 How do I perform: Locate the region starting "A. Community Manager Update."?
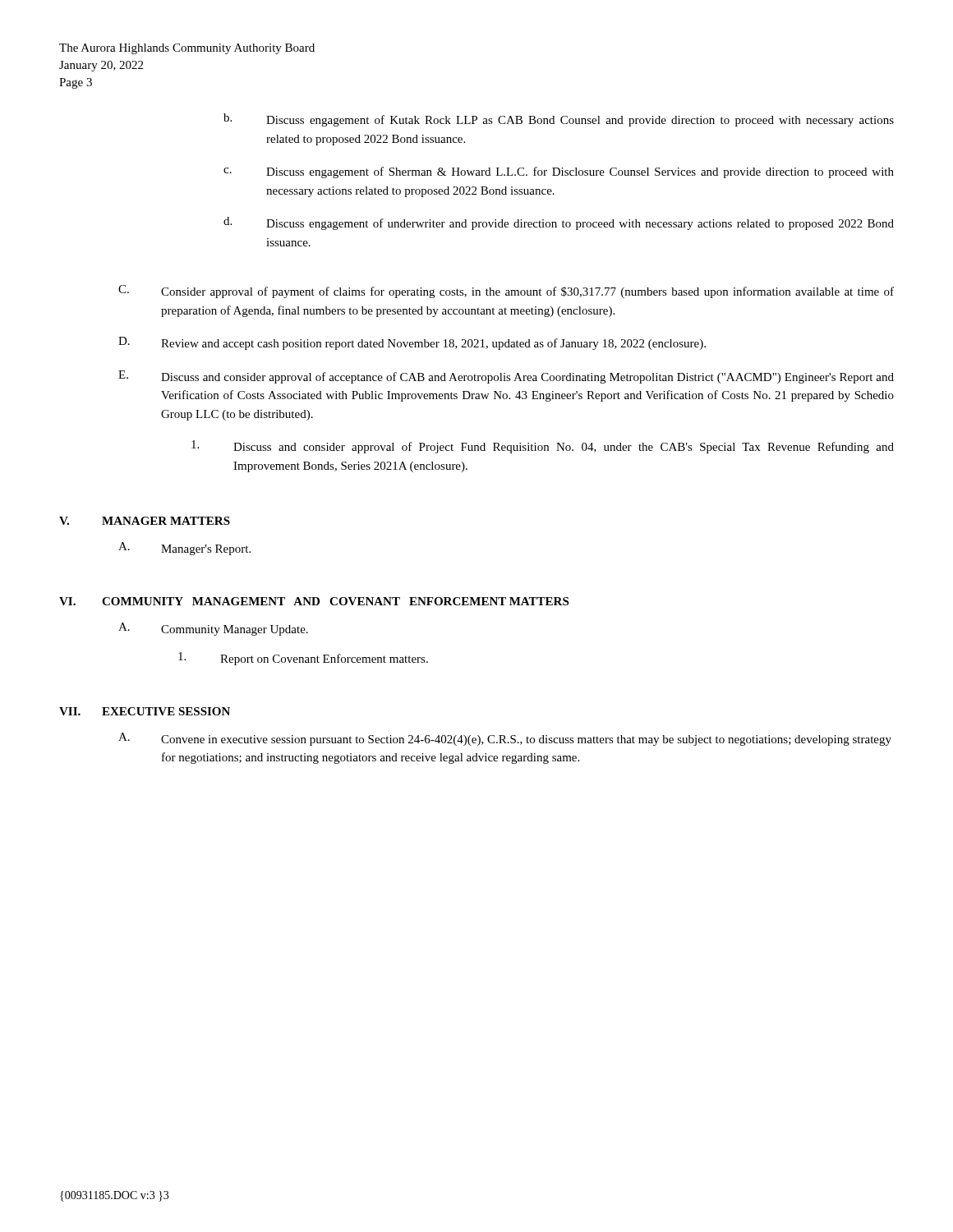[x=213, y=629]
